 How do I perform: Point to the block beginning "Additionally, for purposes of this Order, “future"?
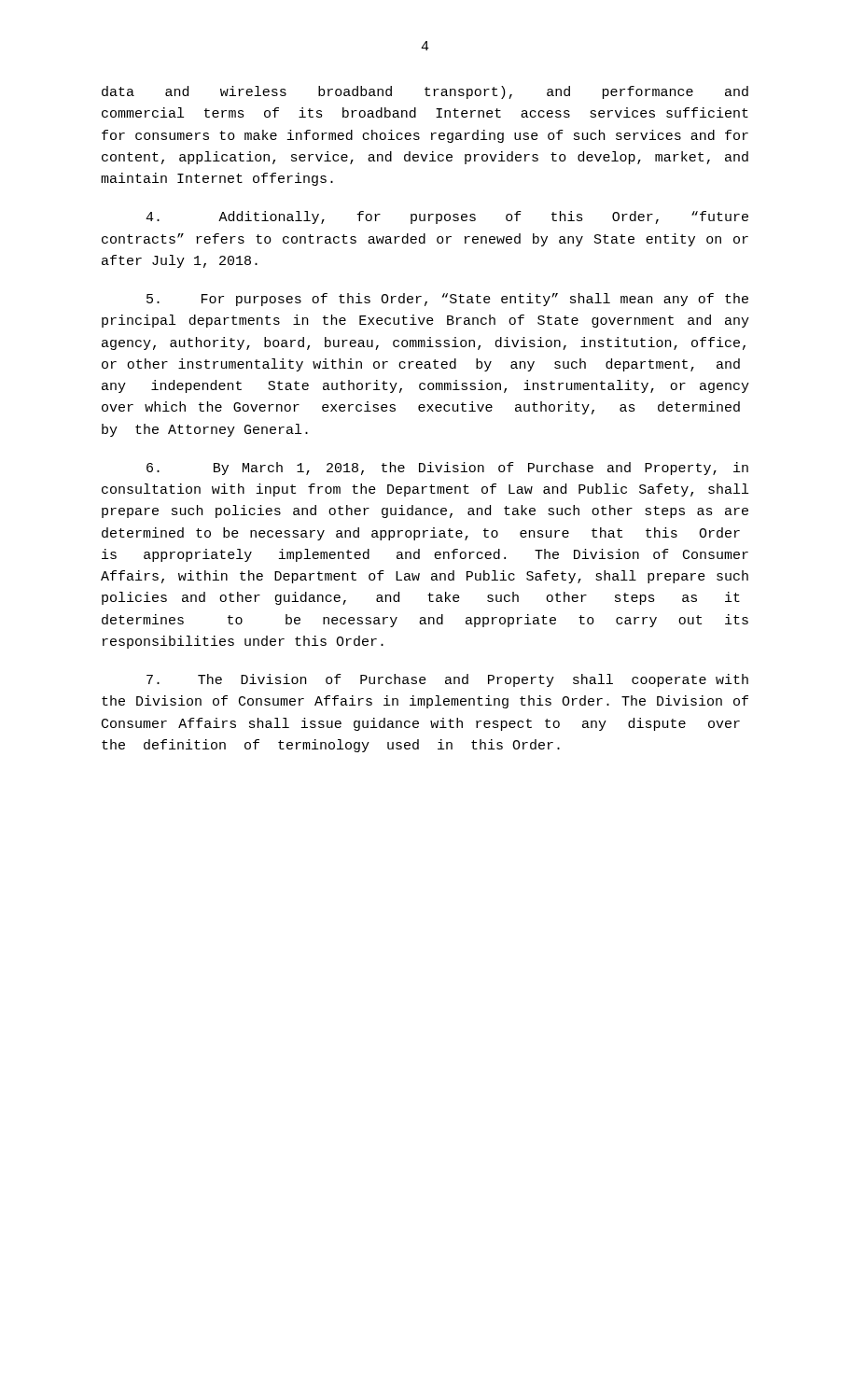(425, 240)
